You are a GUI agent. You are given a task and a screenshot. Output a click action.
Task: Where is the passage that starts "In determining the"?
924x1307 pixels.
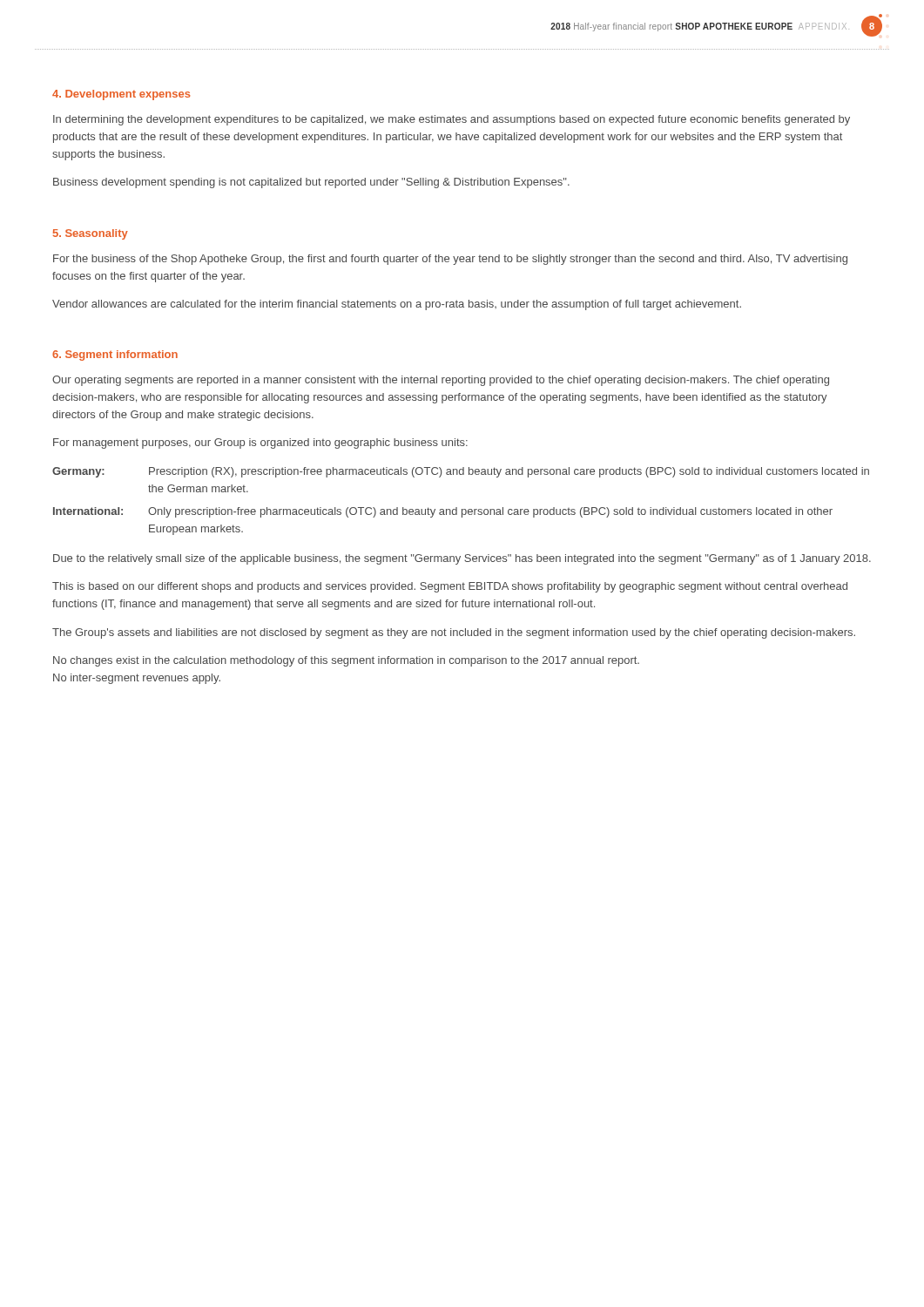coord(451,137)
